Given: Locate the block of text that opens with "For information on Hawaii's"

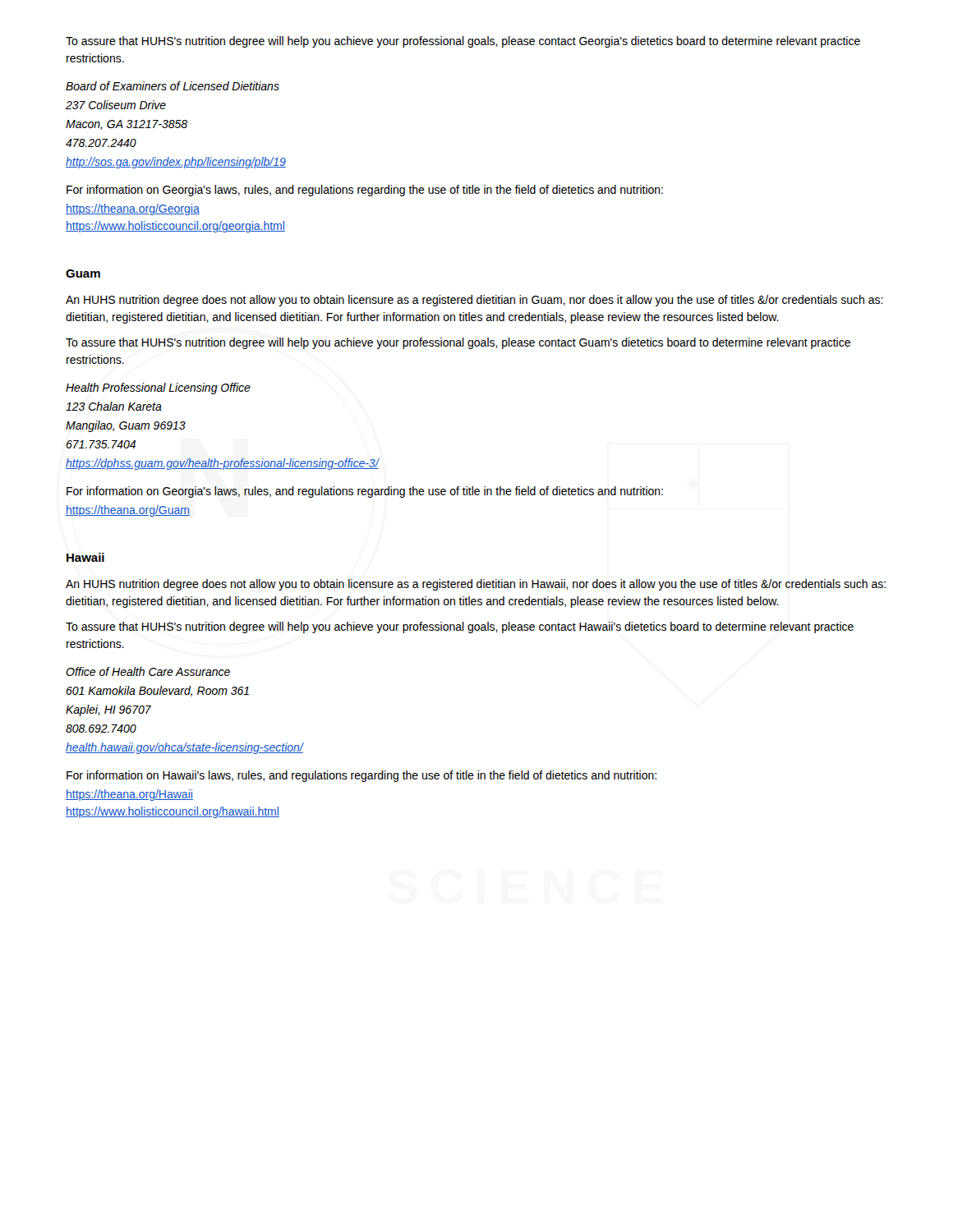Looking at the screenshot, I should [361, 776].
